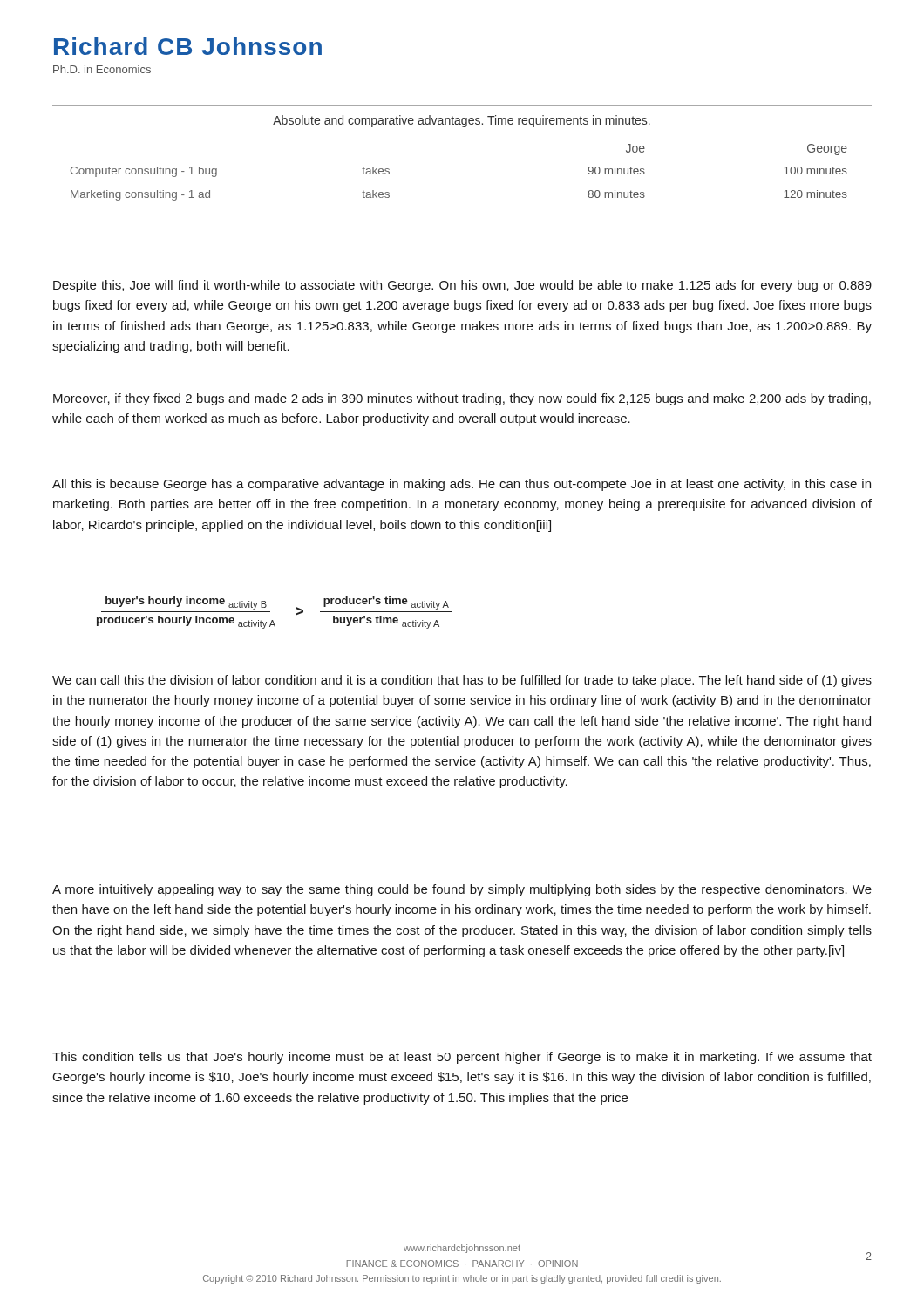Find the formula on this page that starts "buyer's hourly income"

click(272, 612)
